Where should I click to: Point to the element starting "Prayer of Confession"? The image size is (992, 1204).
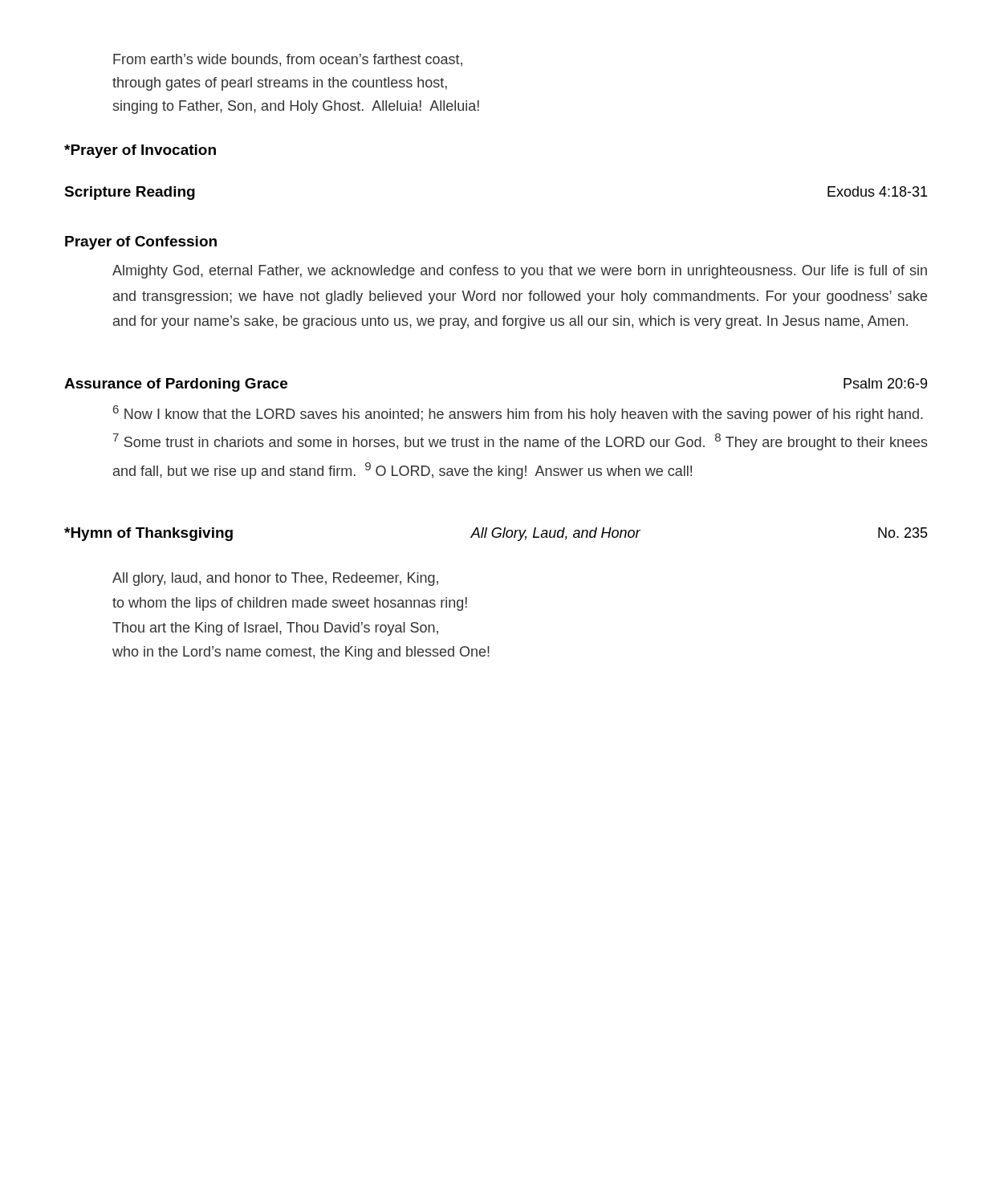[141, 242]
